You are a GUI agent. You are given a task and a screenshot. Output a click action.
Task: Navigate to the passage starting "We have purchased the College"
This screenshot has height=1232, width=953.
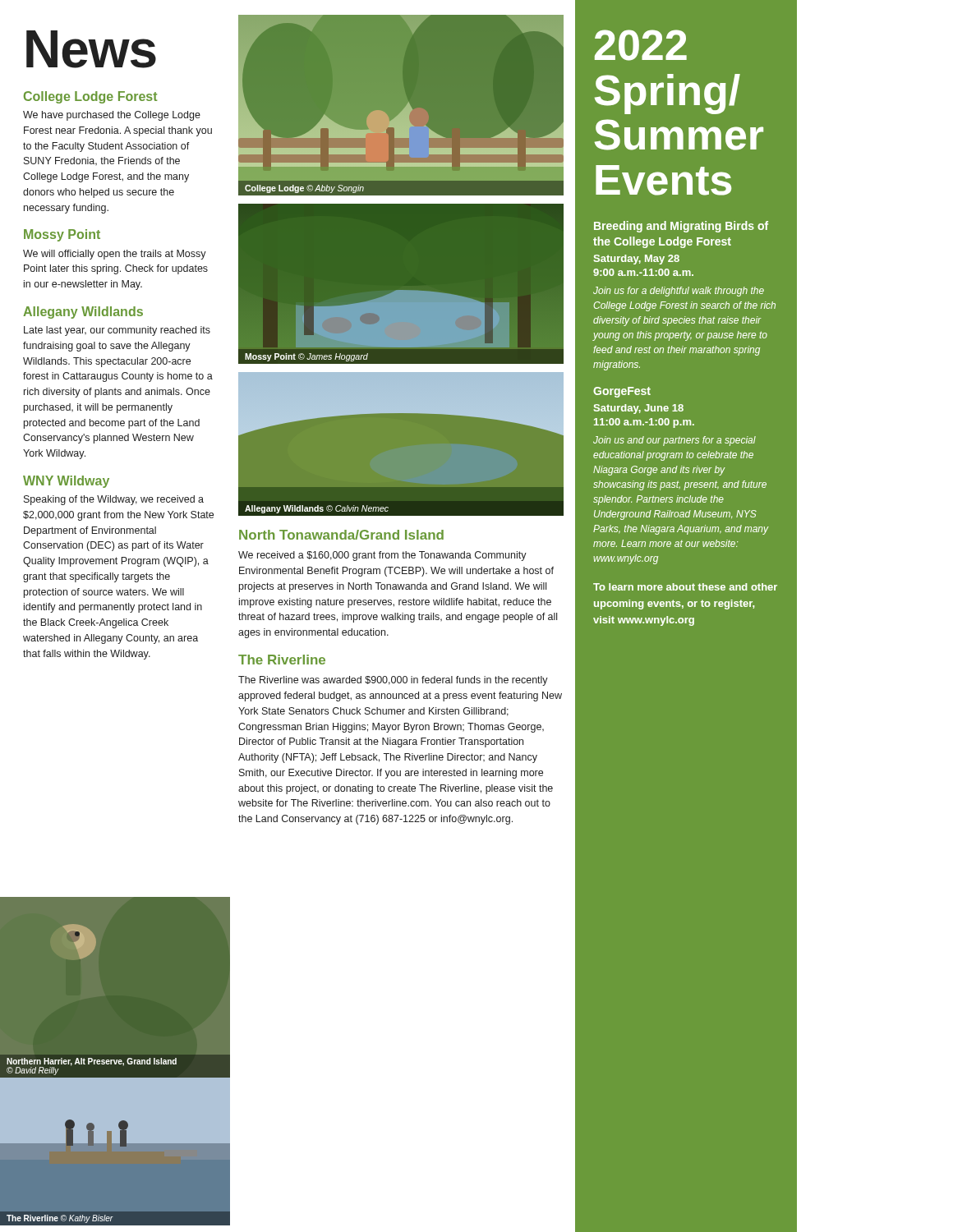coord(118,161)
